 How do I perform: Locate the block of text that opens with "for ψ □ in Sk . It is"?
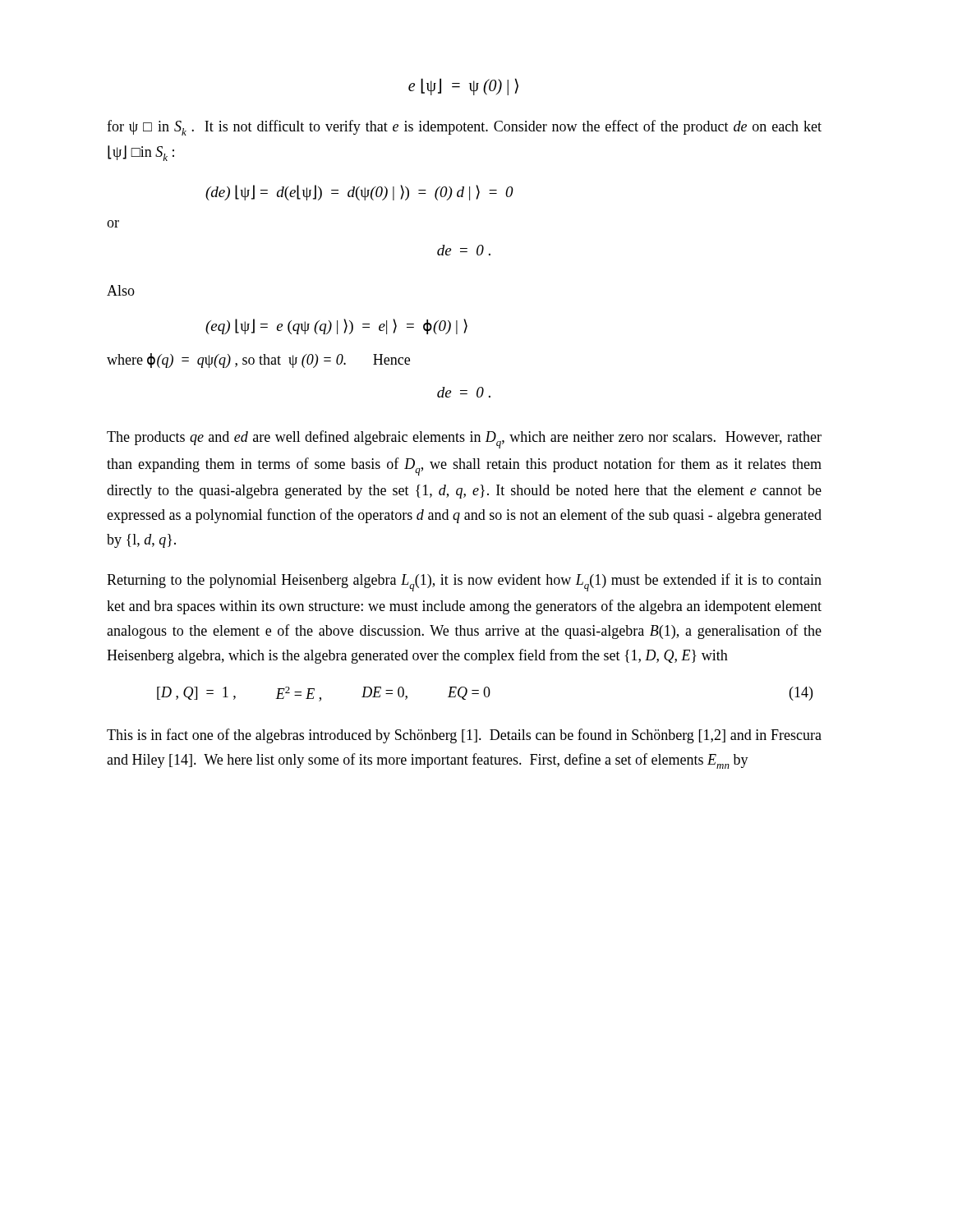coord(464,141)
